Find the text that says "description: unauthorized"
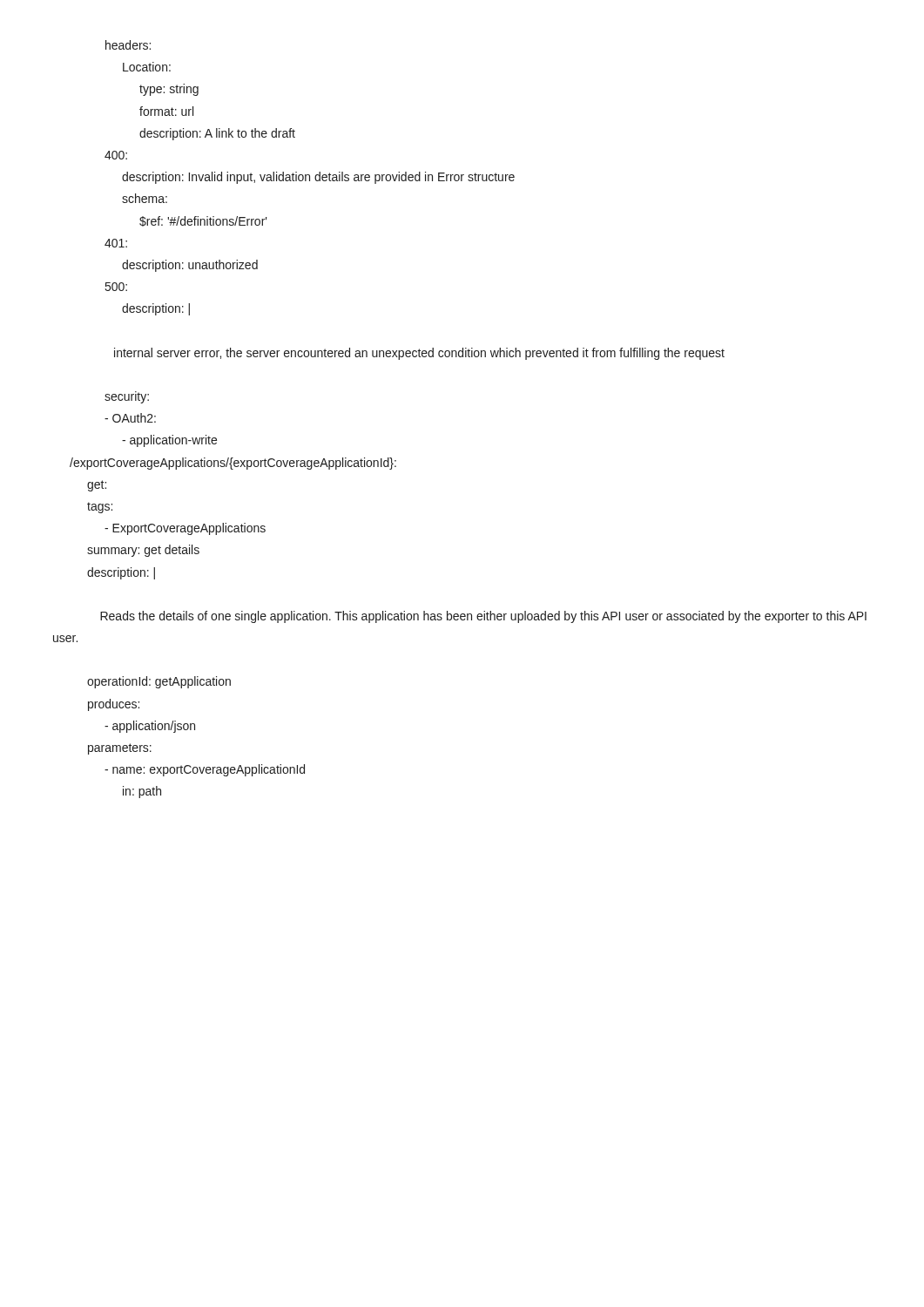This screenshot has width=924, height=1307. coord(190,266)
